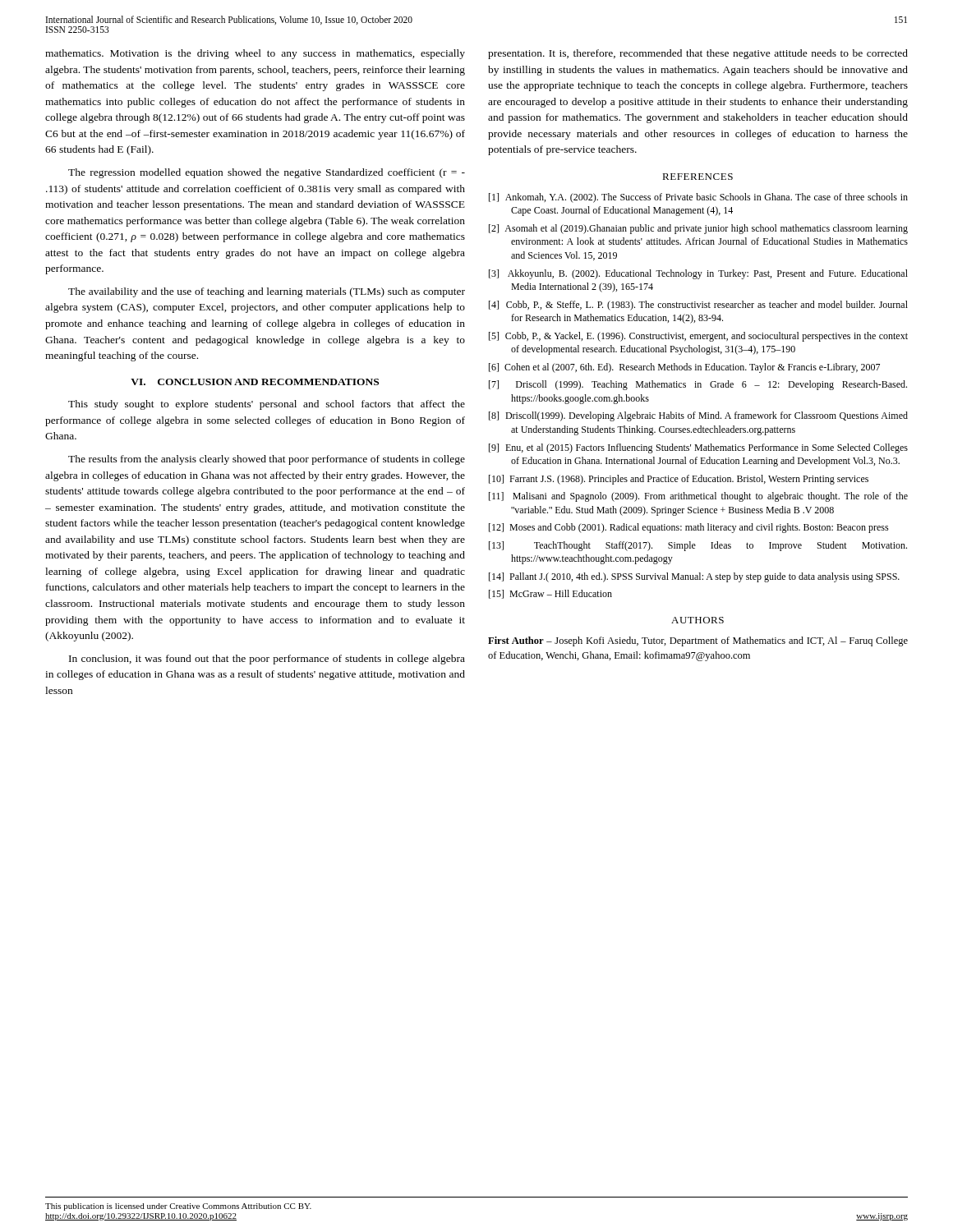Select the list item that reads "[14] Pallant J.("
This screenshot has height=1232, width=953.
tap(698, 577)
